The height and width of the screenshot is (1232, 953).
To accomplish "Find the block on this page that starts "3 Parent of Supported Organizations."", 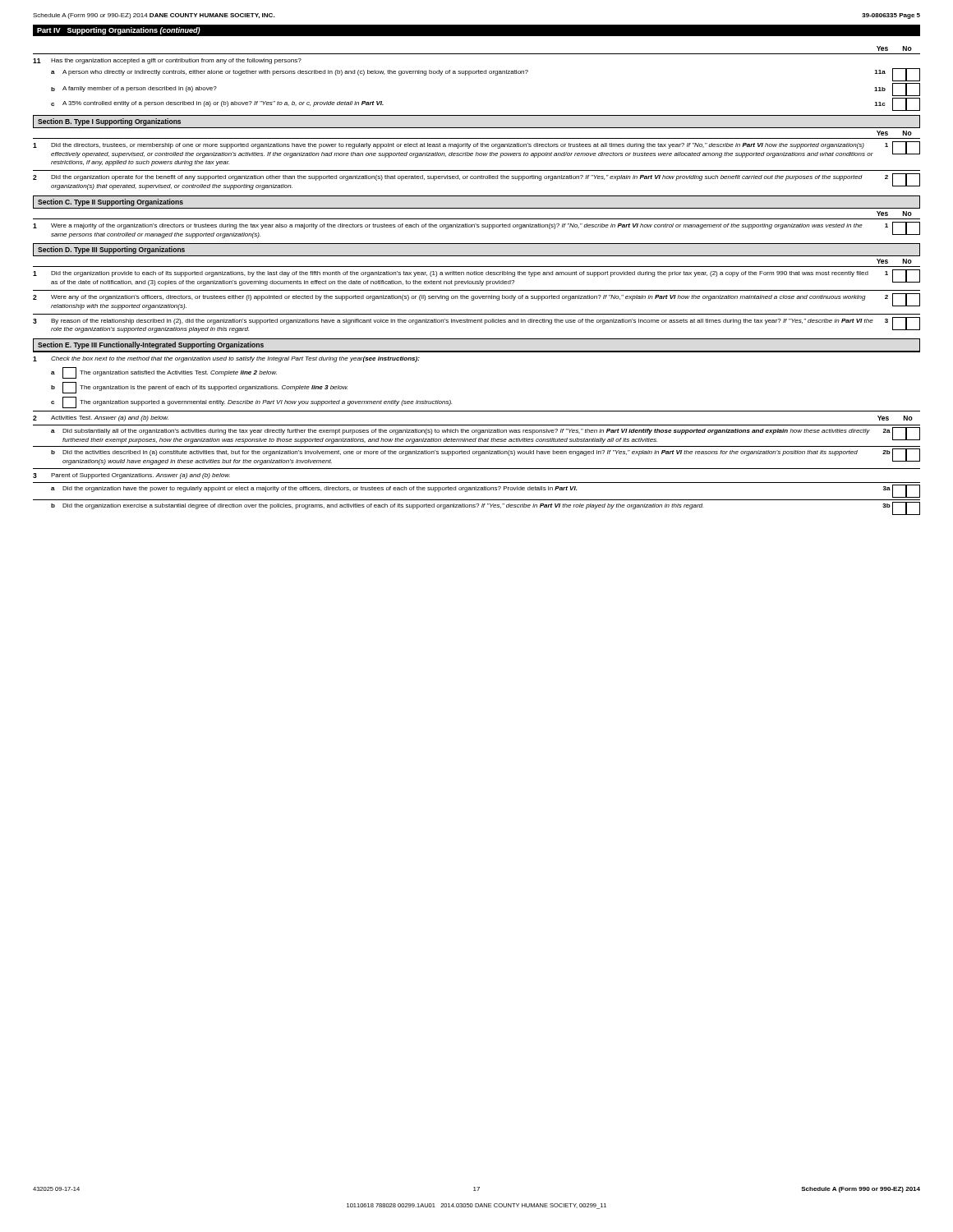I will tap(452, 476).
